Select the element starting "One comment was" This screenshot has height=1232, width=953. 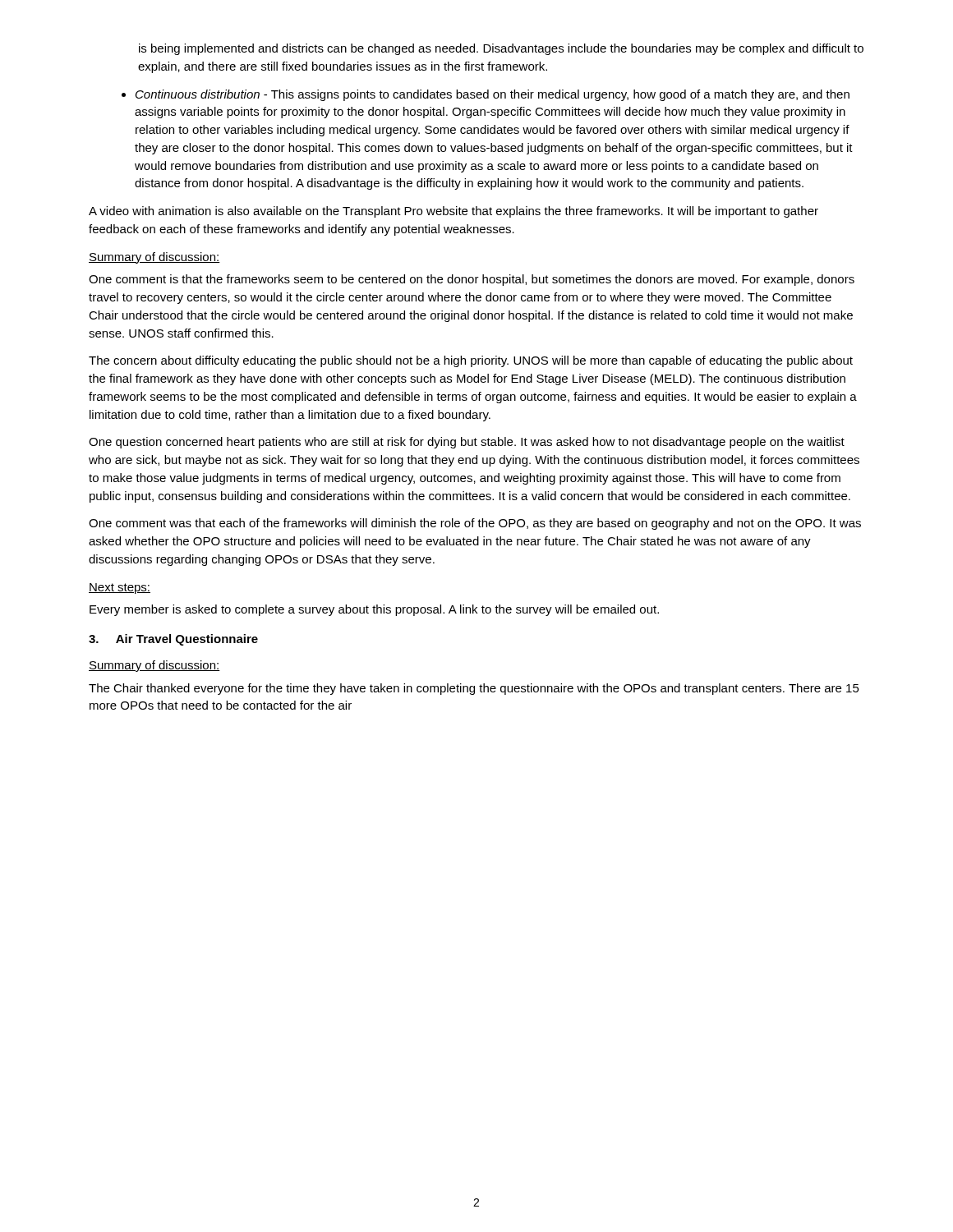click(476, 541)
